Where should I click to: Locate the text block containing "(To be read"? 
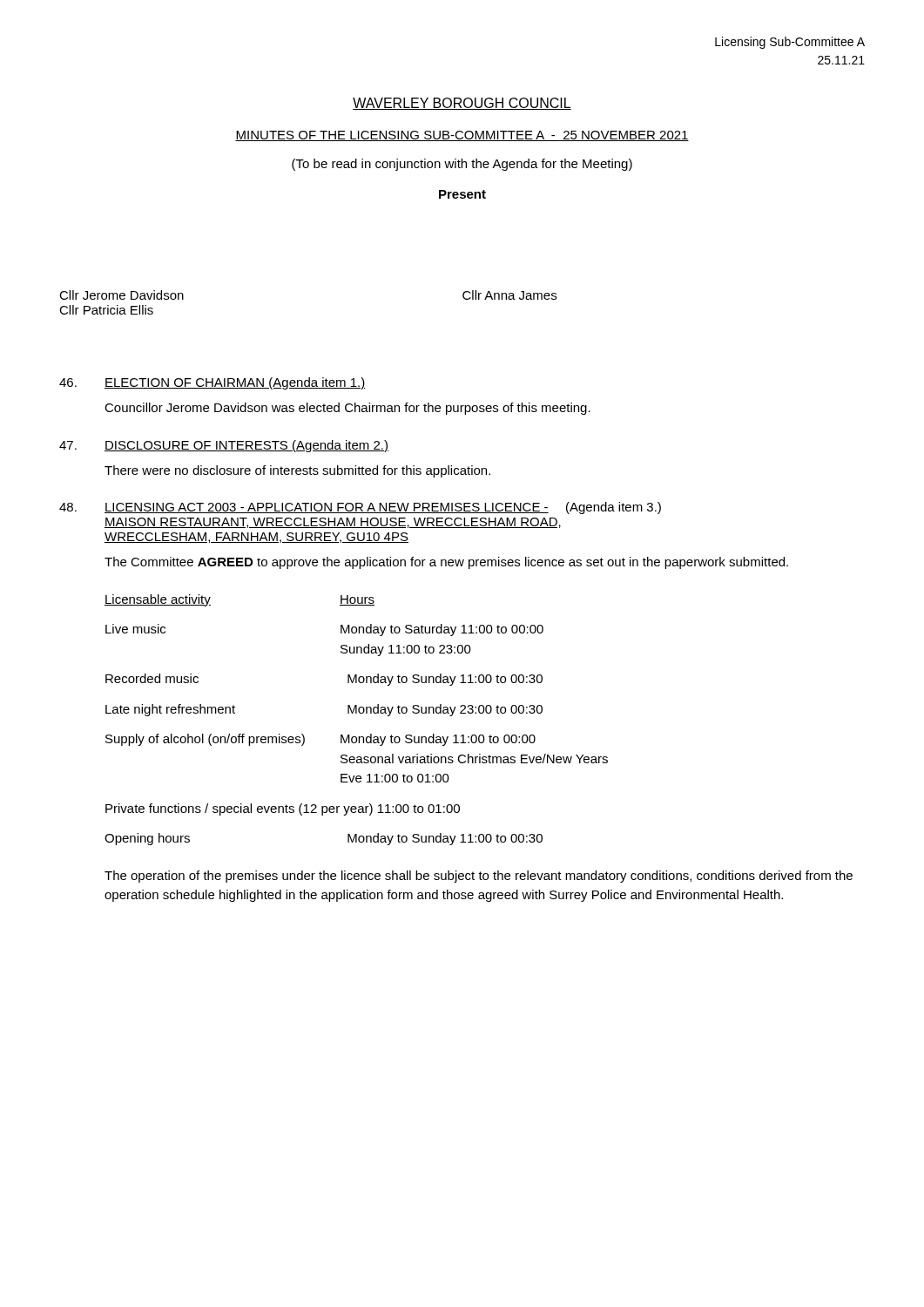click(x=462, y=163)
